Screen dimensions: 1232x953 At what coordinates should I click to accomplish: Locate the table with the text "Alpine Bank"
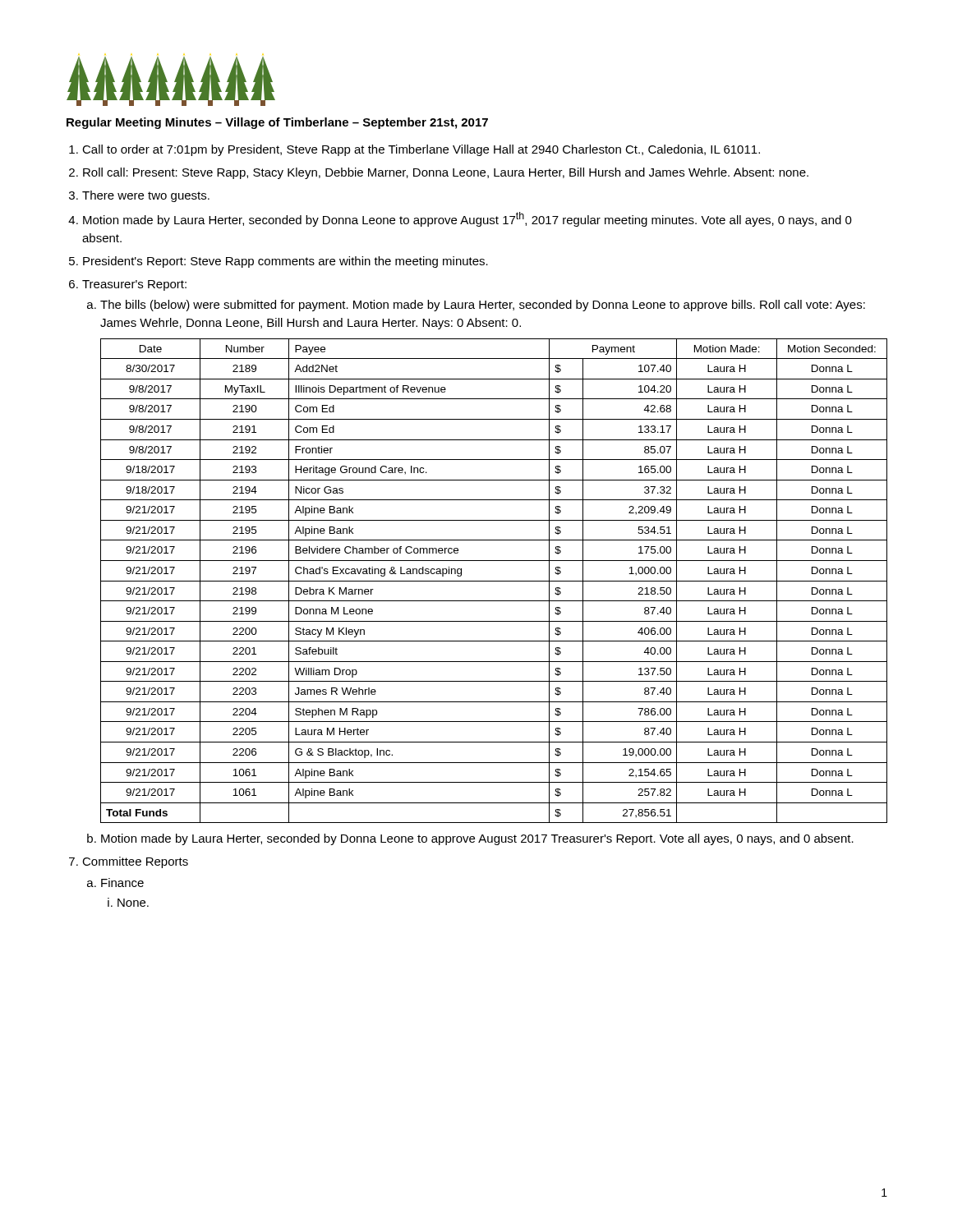[494, 581]
